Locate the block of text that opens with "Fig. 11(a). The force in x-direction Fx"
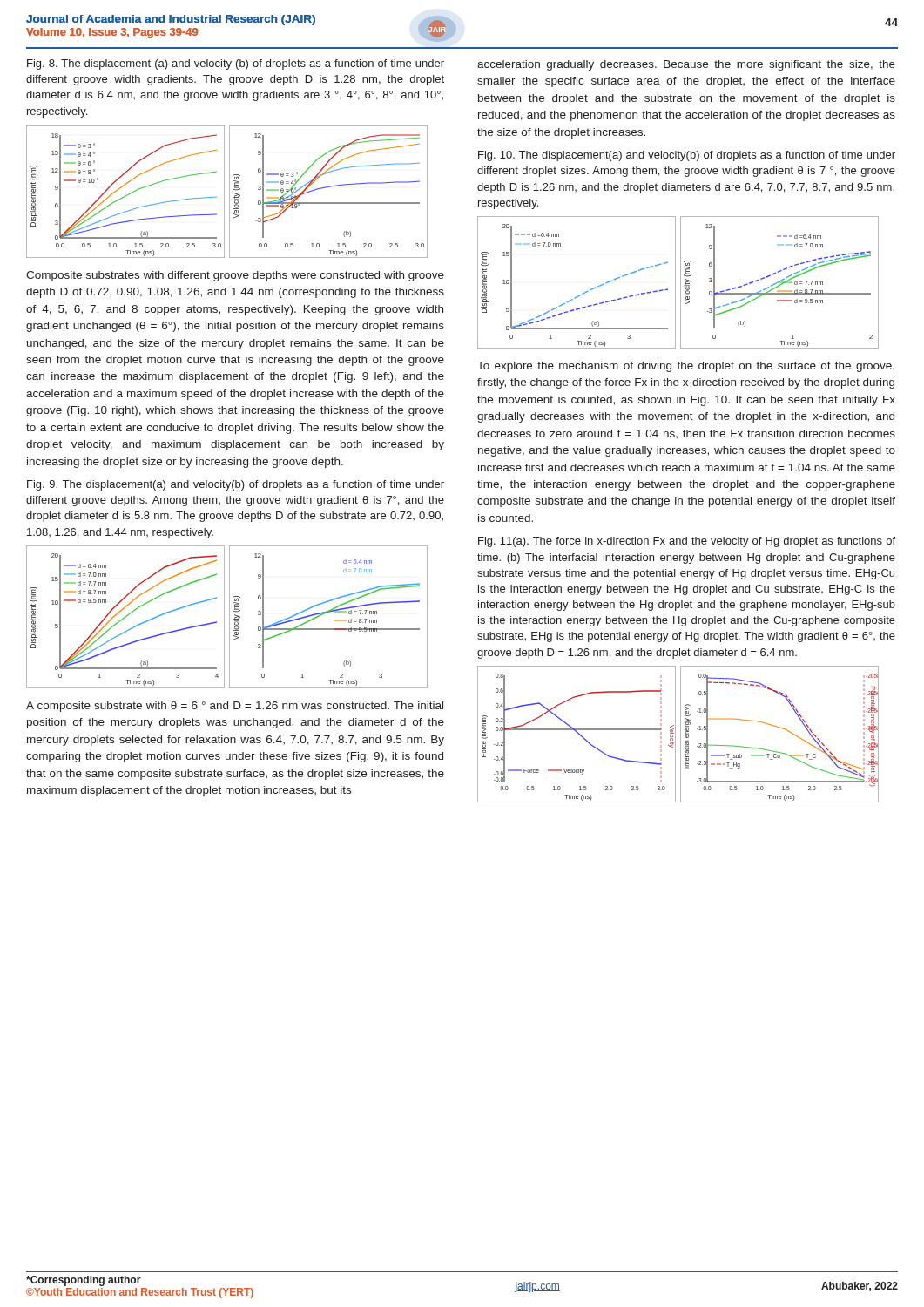 686,596
